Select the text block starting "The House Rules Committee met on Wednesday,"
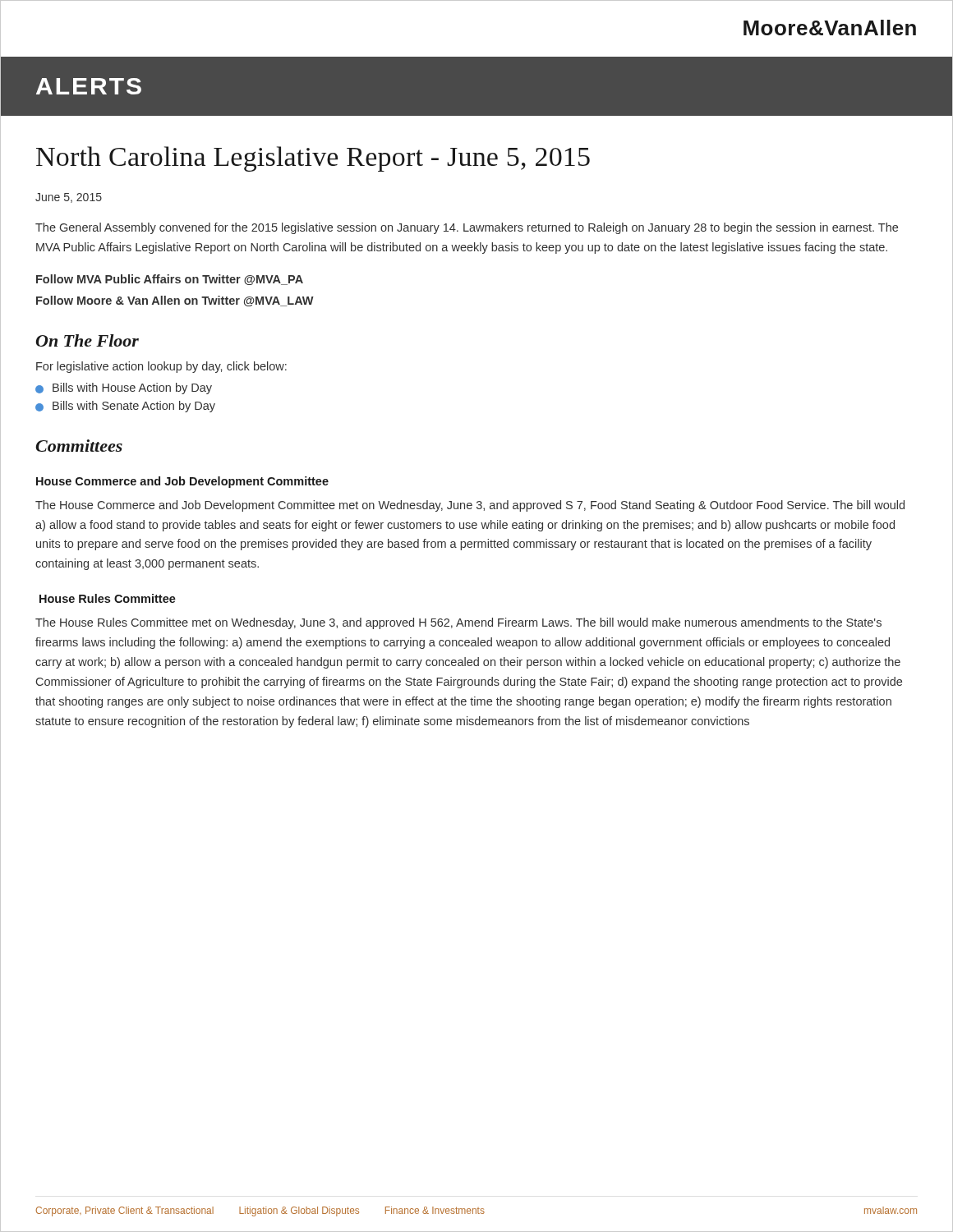953x1232 pixels. [469, 672]
